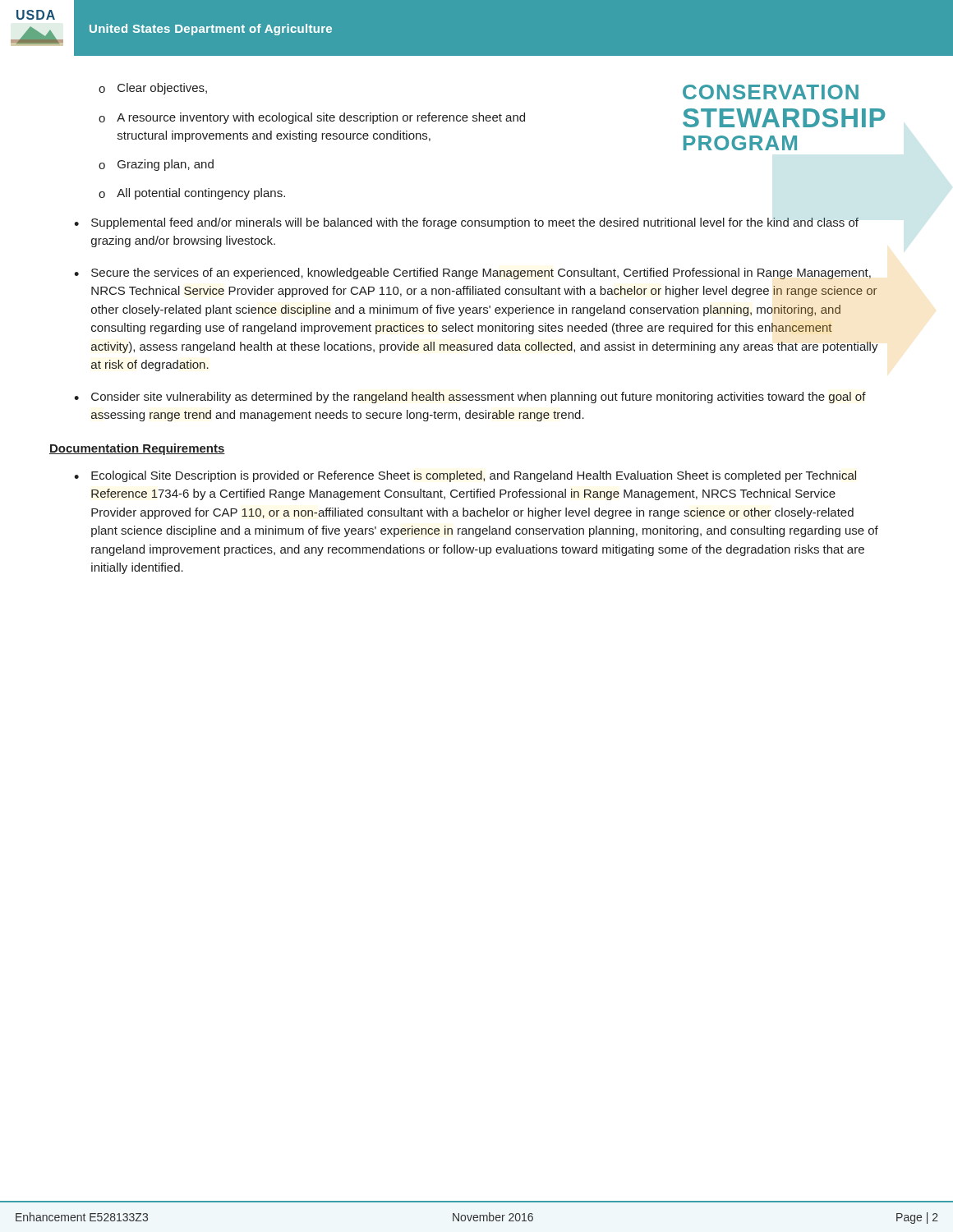Point to "o All potential contingency plans."
The height and width of the screenshot is (1232, 953).
coord(192,194)
